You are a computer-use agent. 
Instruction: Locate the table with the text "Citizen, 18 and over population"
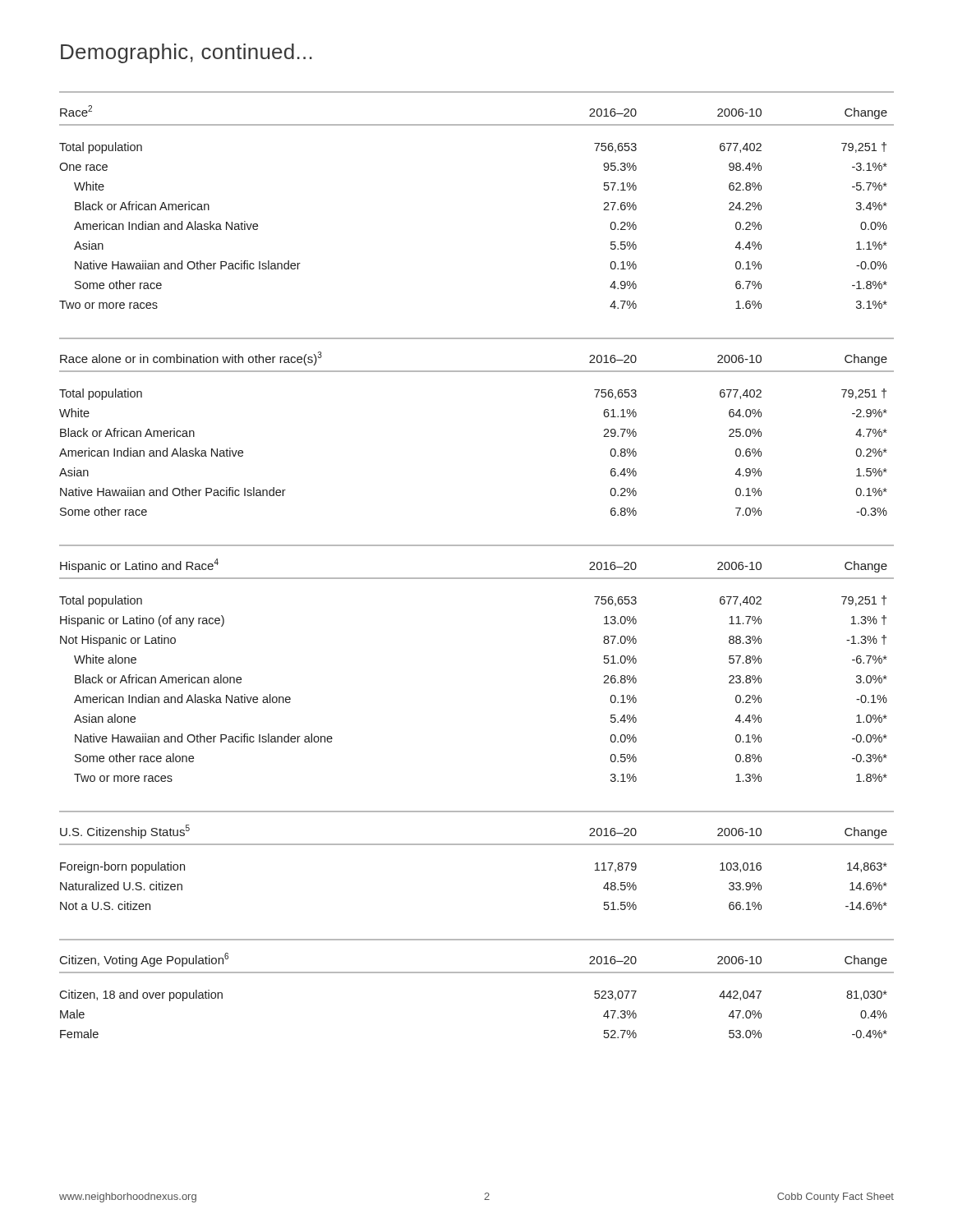click(x=476, y=991)
